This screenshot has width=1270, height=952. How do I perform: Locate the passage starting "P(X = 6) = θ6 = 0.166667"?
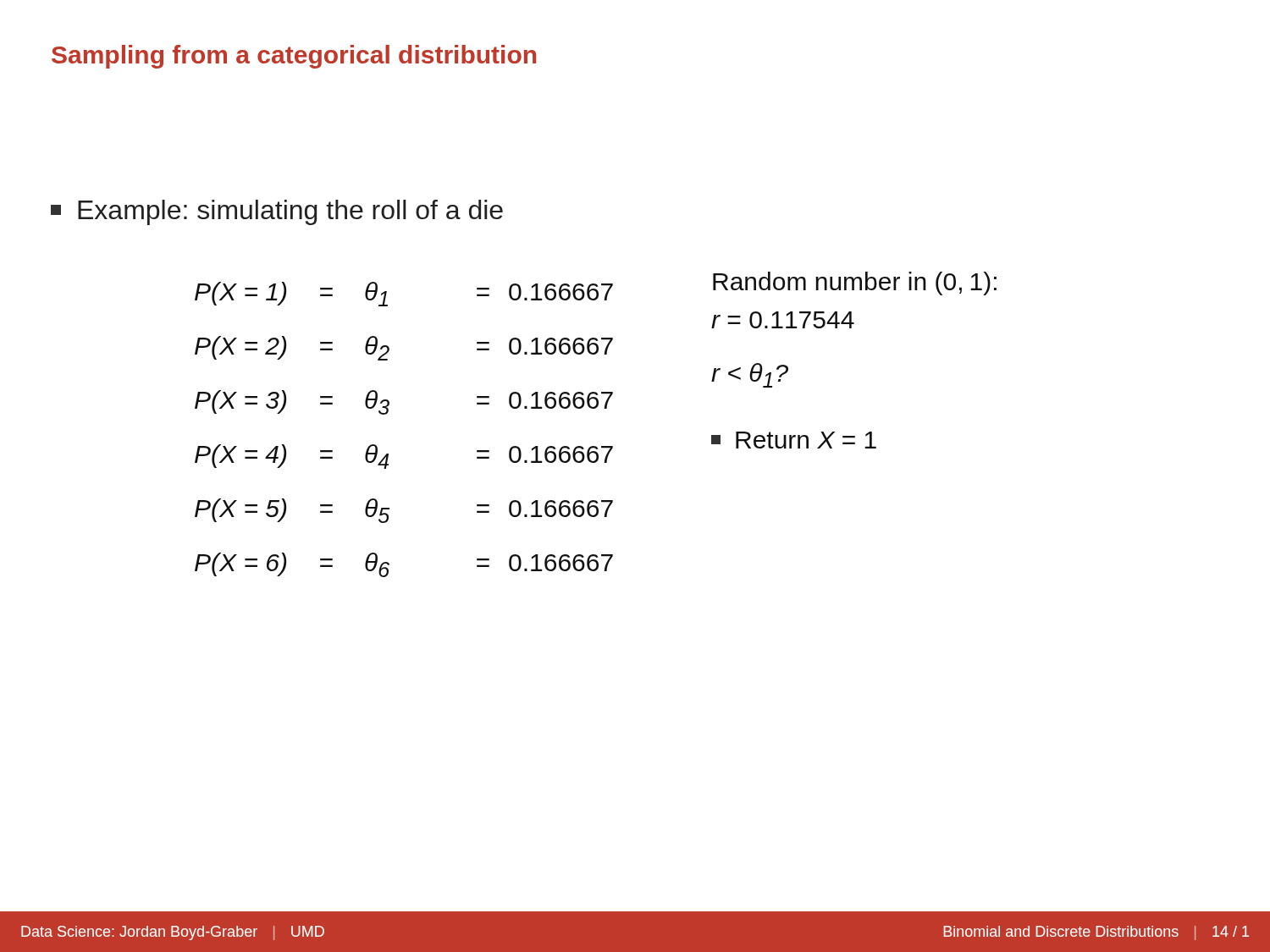point(364,565)
